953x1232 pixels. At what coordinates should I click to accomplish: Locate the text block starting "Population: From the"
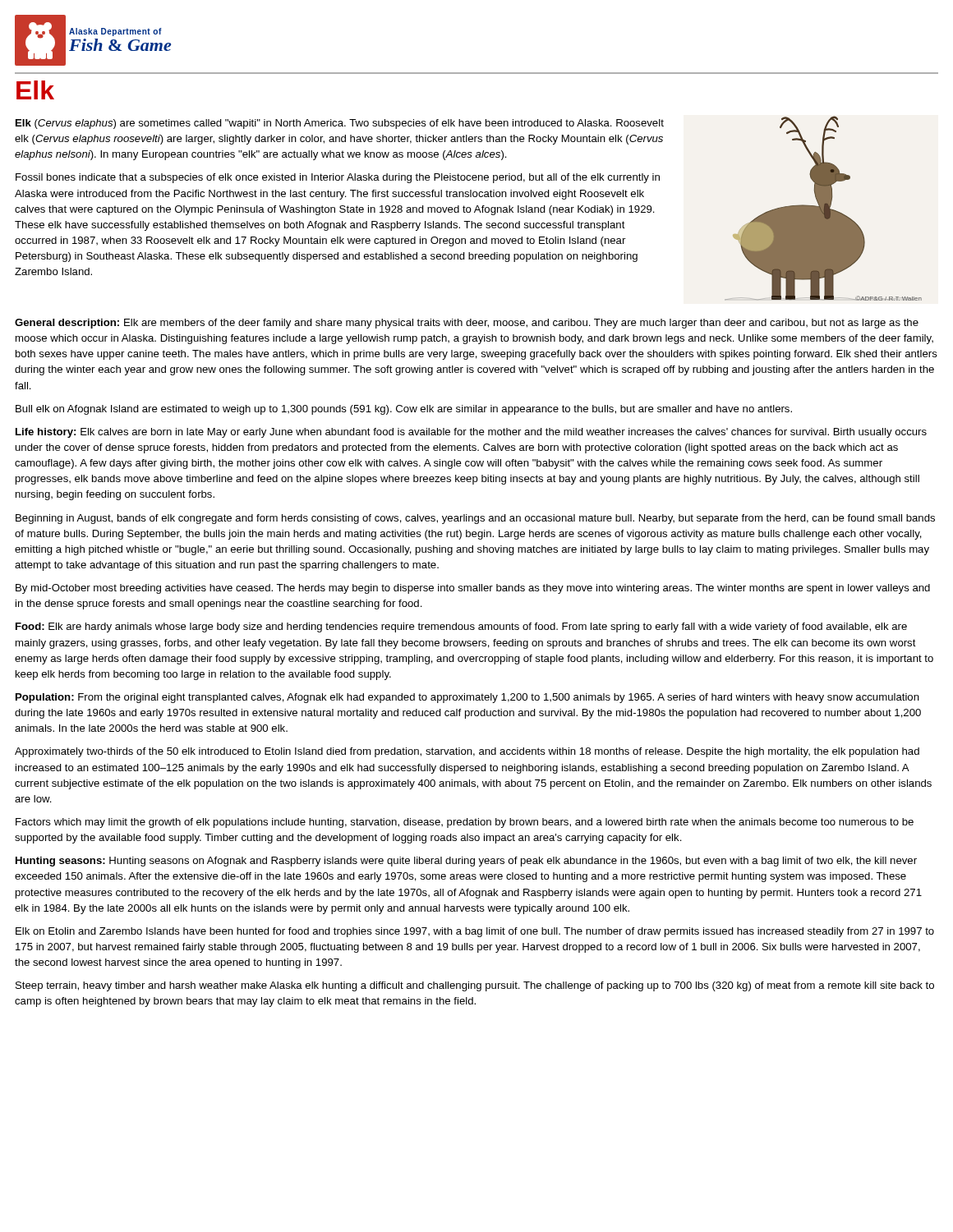(x=468, y=713)
